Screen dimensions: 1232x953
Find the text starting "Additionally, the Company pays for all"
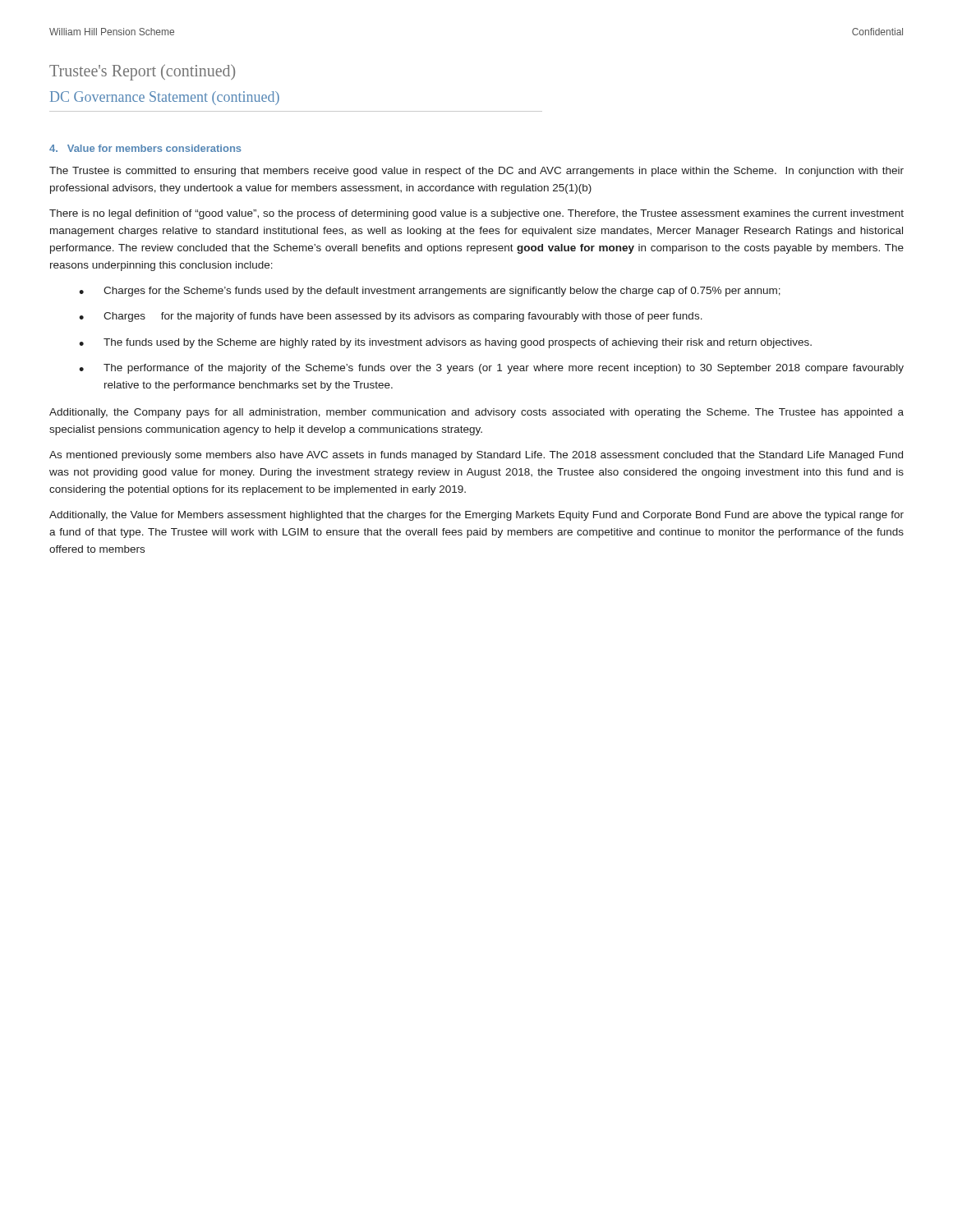[476, 421]
